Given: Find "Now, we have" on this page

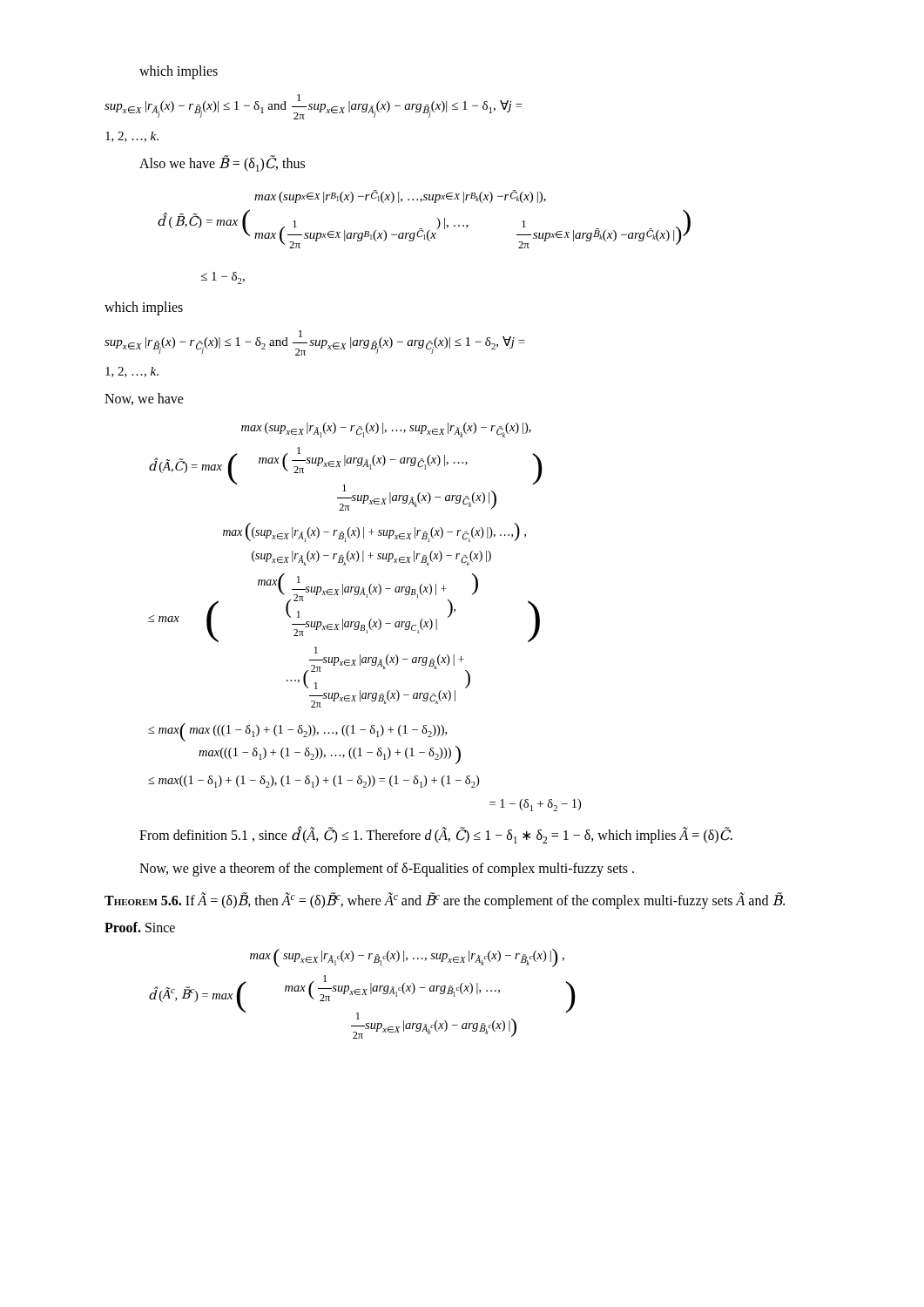Looking at the screenshot, I should pyautogui.click(x=144, y=399).
